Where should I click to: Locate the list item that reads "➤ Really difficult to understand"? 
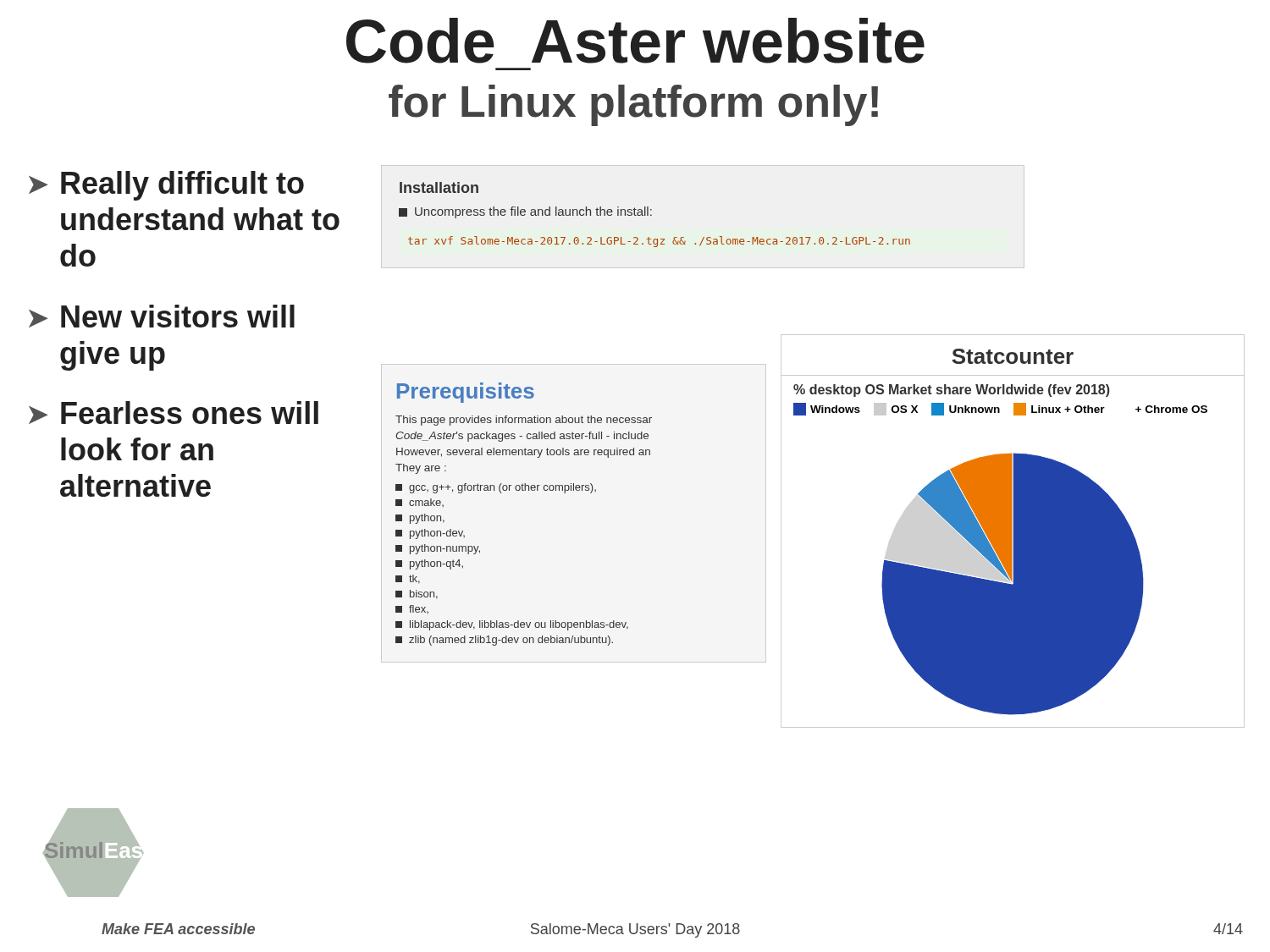click(190, 220)
